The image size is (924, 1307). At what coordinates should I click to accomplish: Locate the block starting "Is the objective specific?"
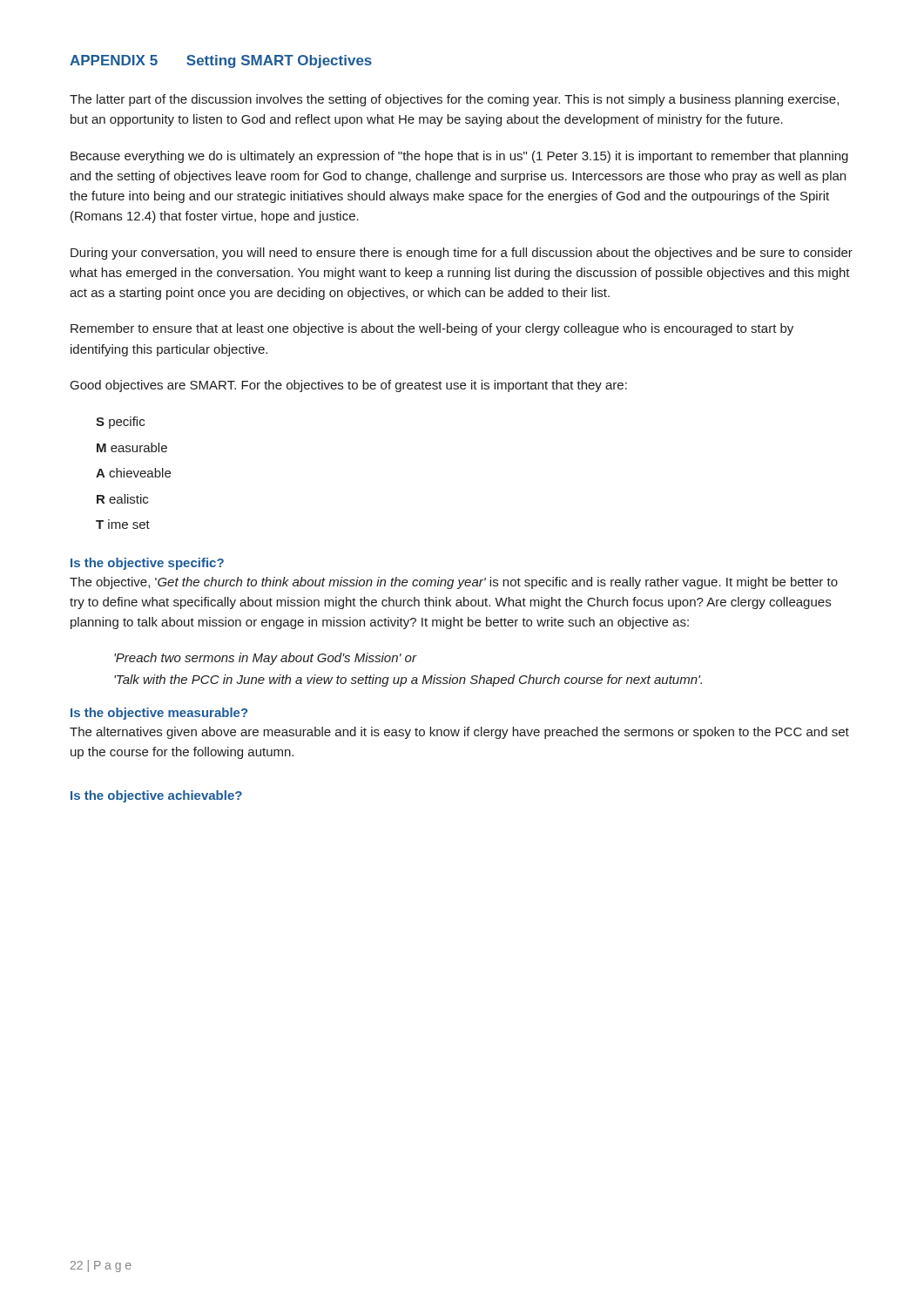147,562
